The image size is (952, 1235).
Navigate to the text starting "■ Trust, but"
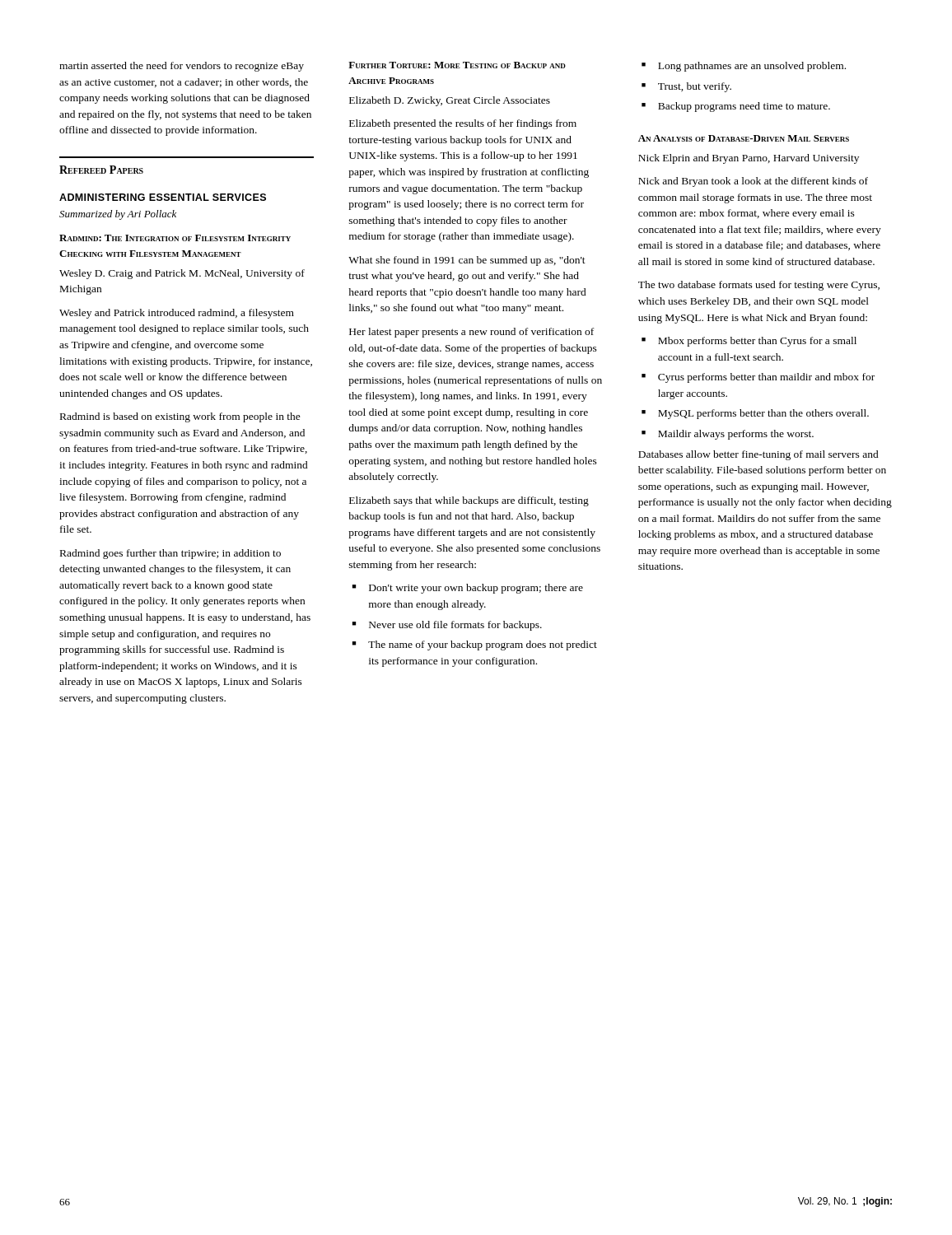pos(686,87)
